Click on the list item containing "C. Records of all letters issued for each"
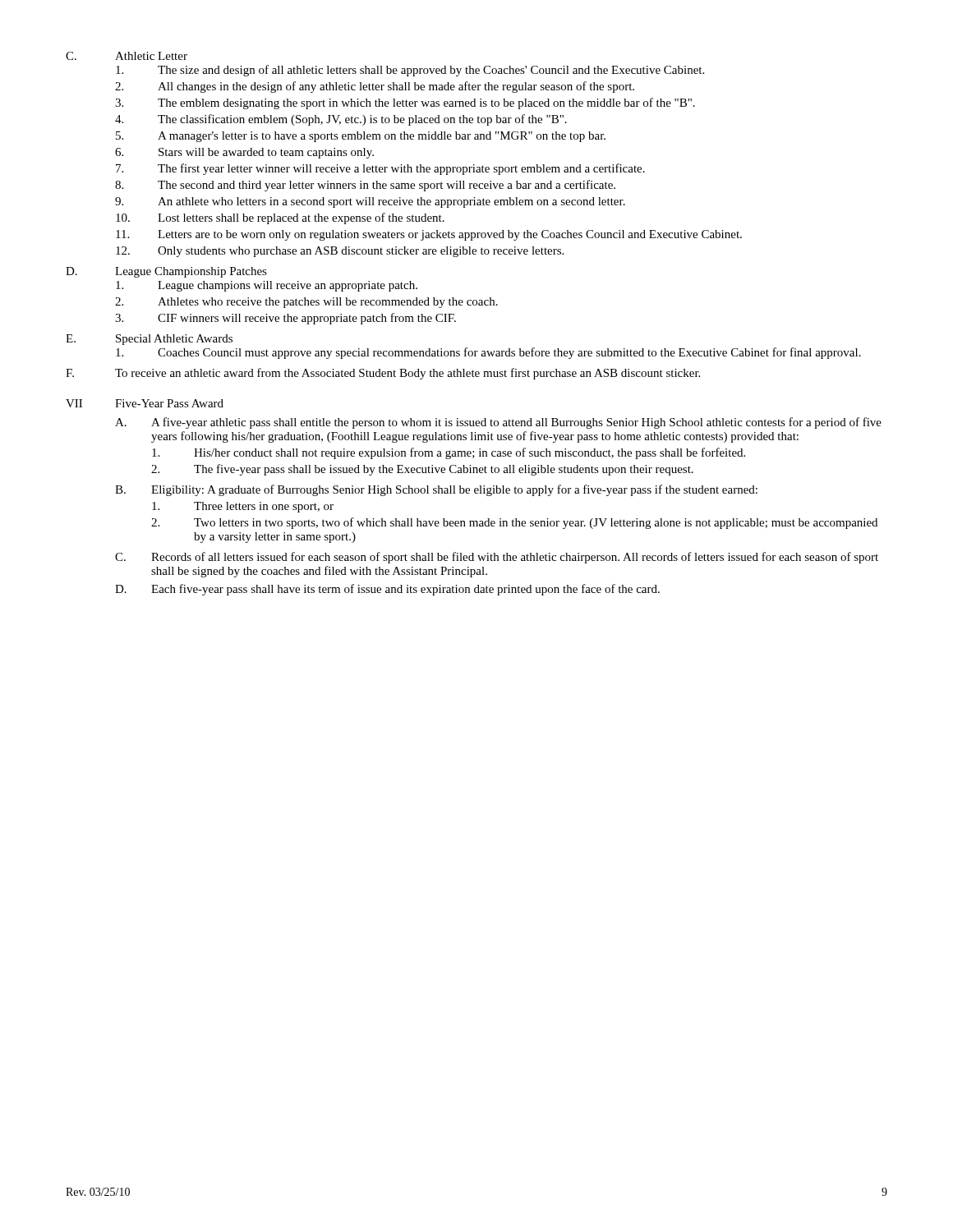 [501, 564]
